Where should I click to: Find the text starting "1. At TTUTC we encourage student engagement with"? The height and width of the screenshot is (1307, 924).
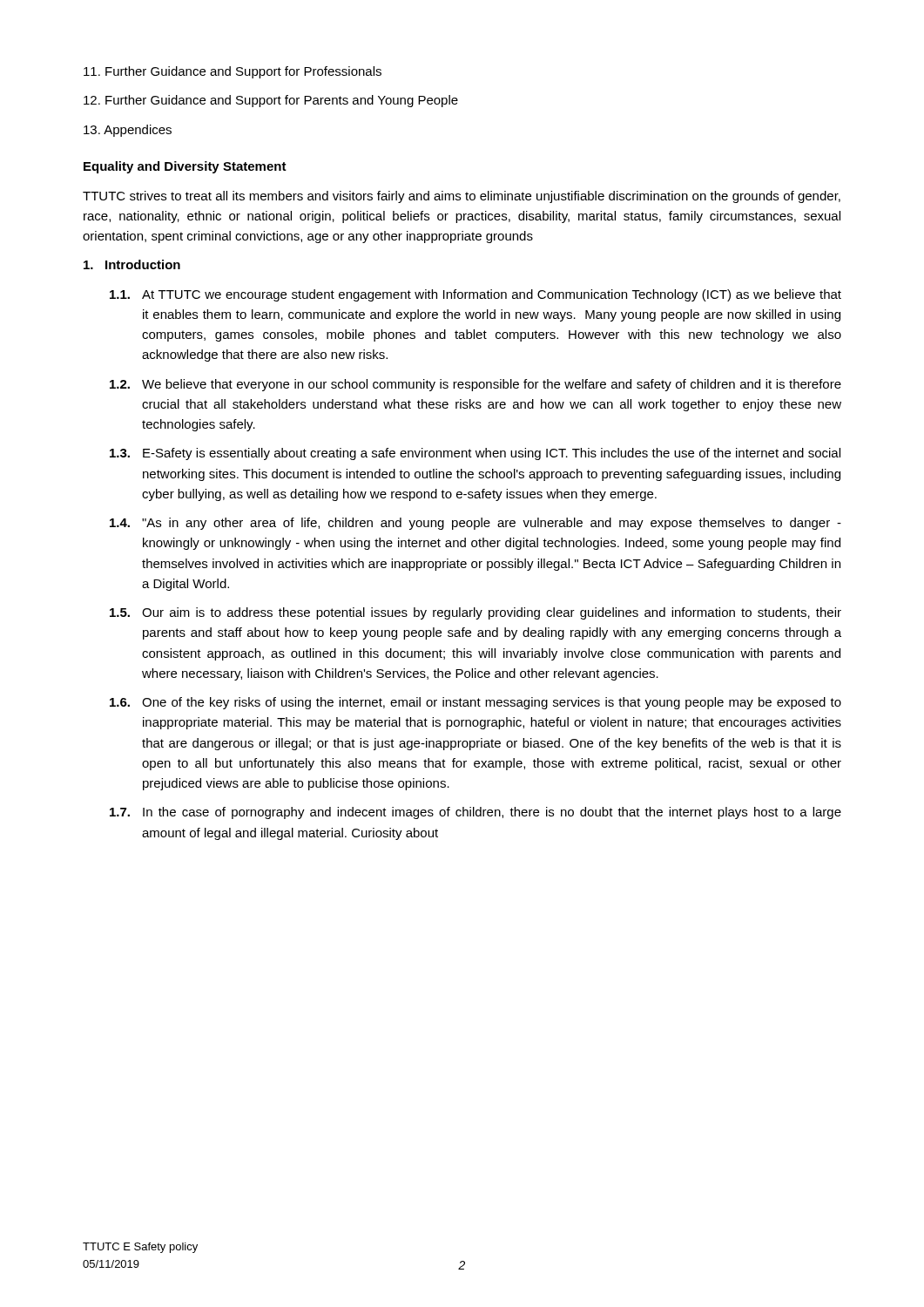pyautogui.click(x=475, y=324)
